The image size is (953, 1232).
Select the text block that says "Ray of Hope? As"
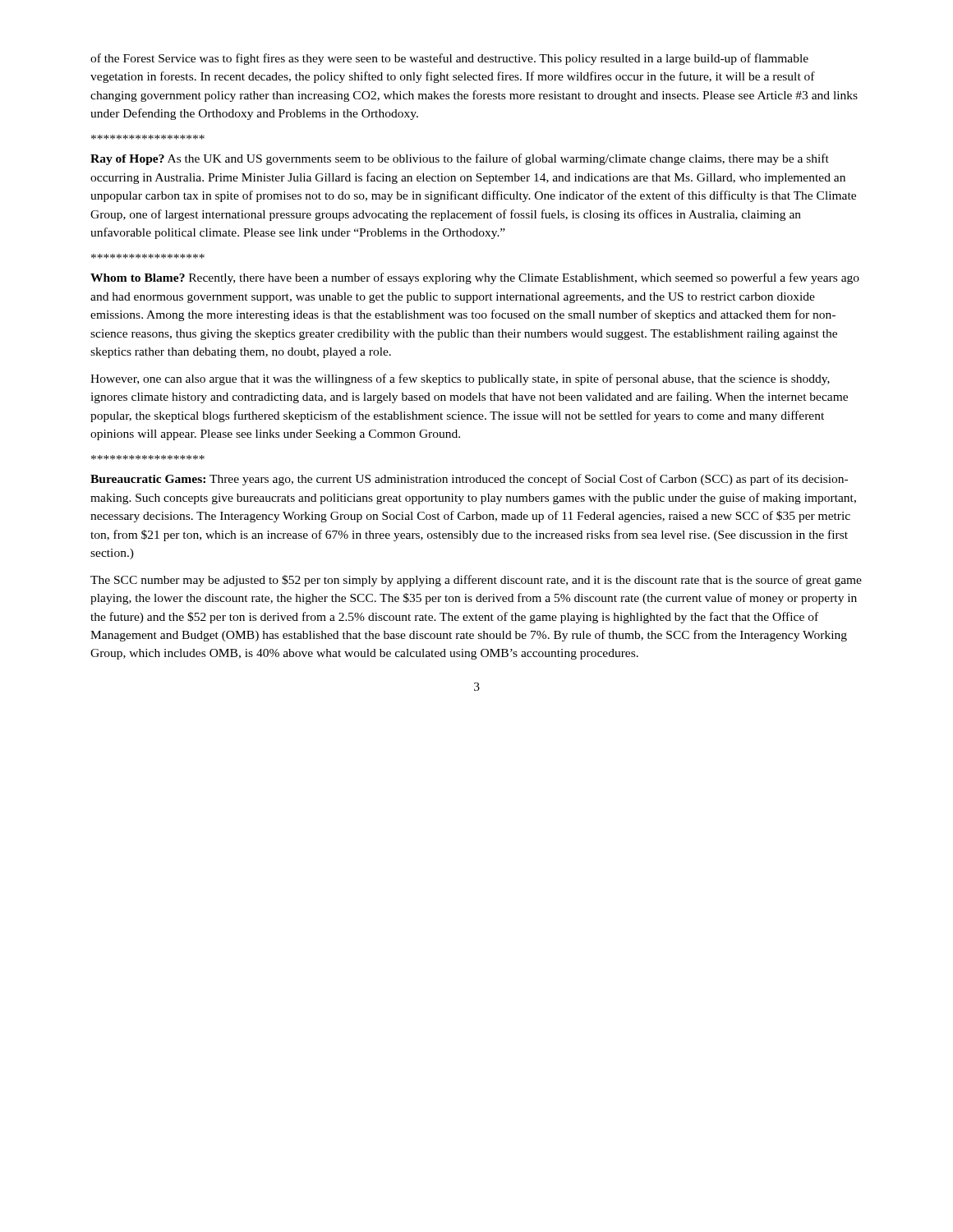coord(476,196)
